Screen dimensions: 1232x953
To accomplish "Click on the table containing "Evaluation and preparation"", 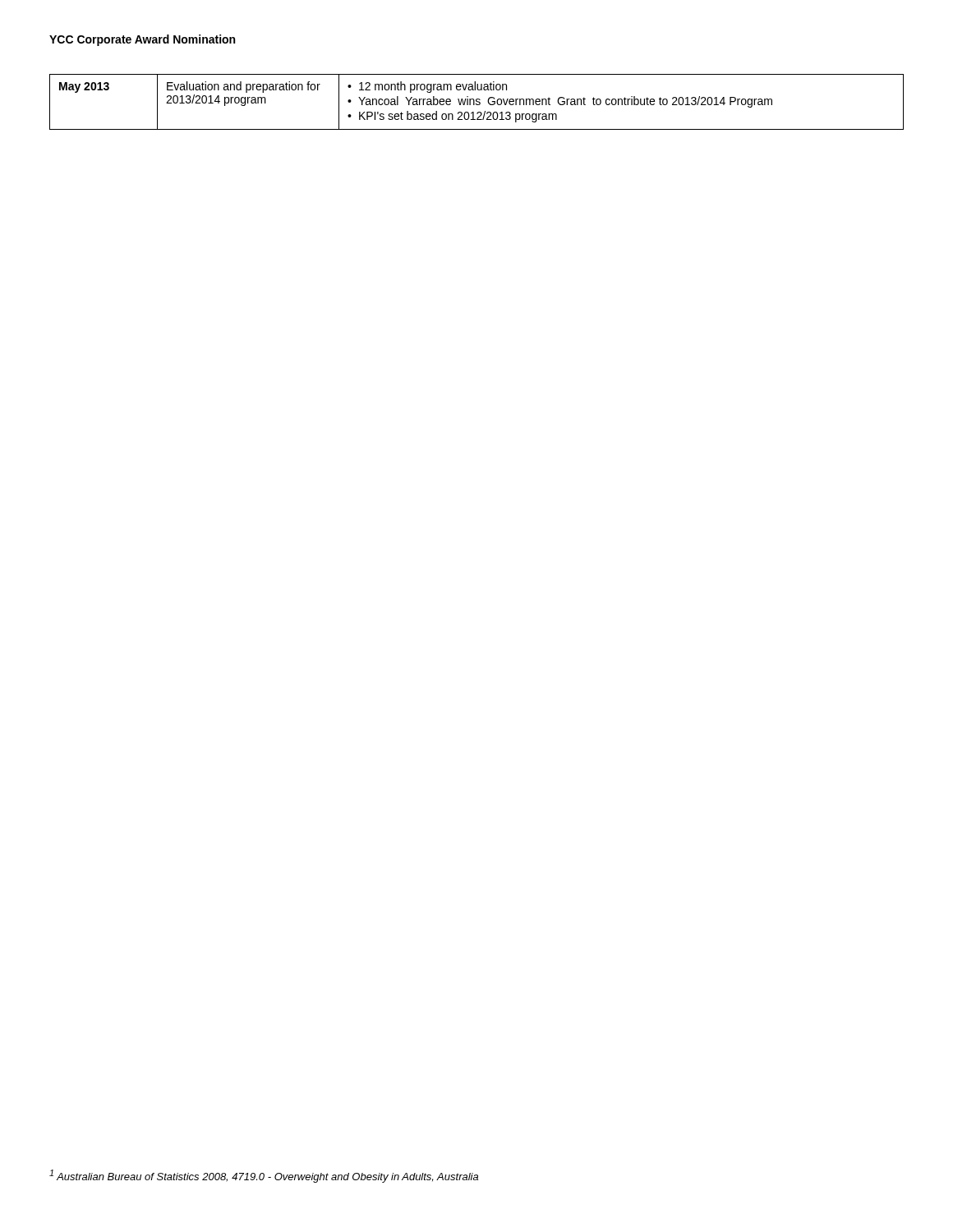I will coord(476,102).
